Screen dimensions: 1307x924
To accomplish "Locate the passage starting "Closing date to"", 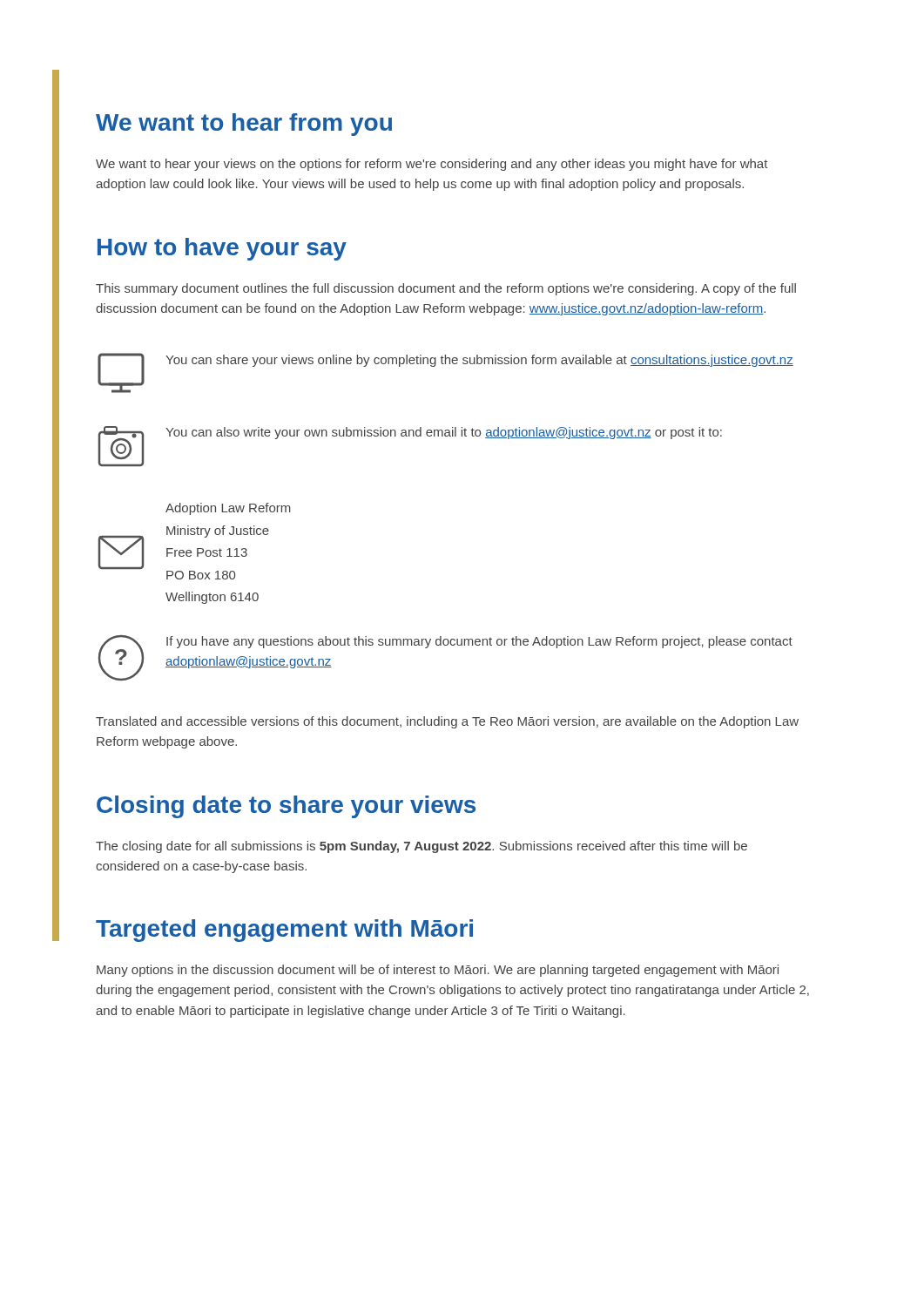I will (453, 805).
